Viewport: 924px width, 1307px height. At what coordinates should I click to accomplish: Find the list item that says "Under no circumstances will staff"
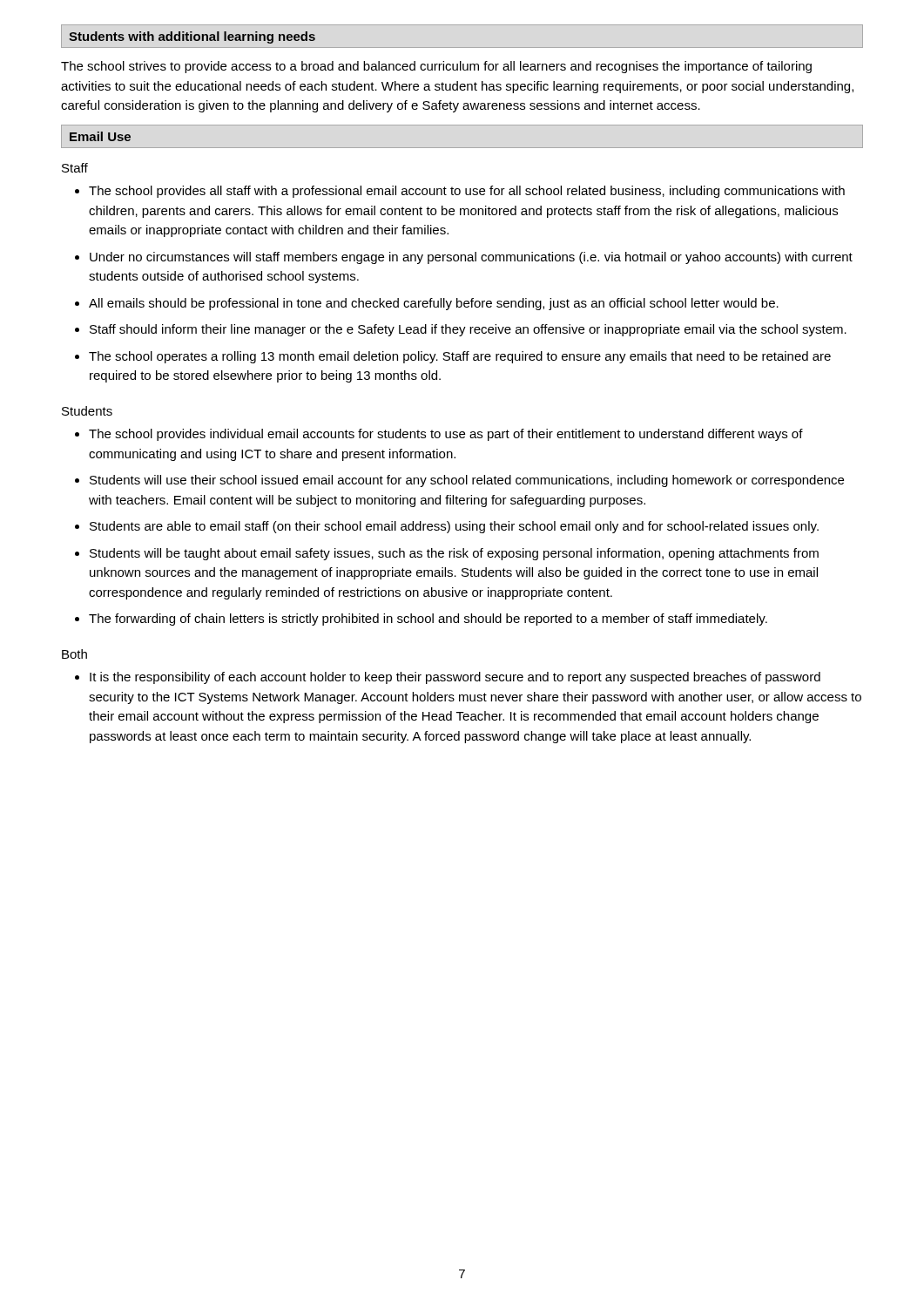(471, 266)
